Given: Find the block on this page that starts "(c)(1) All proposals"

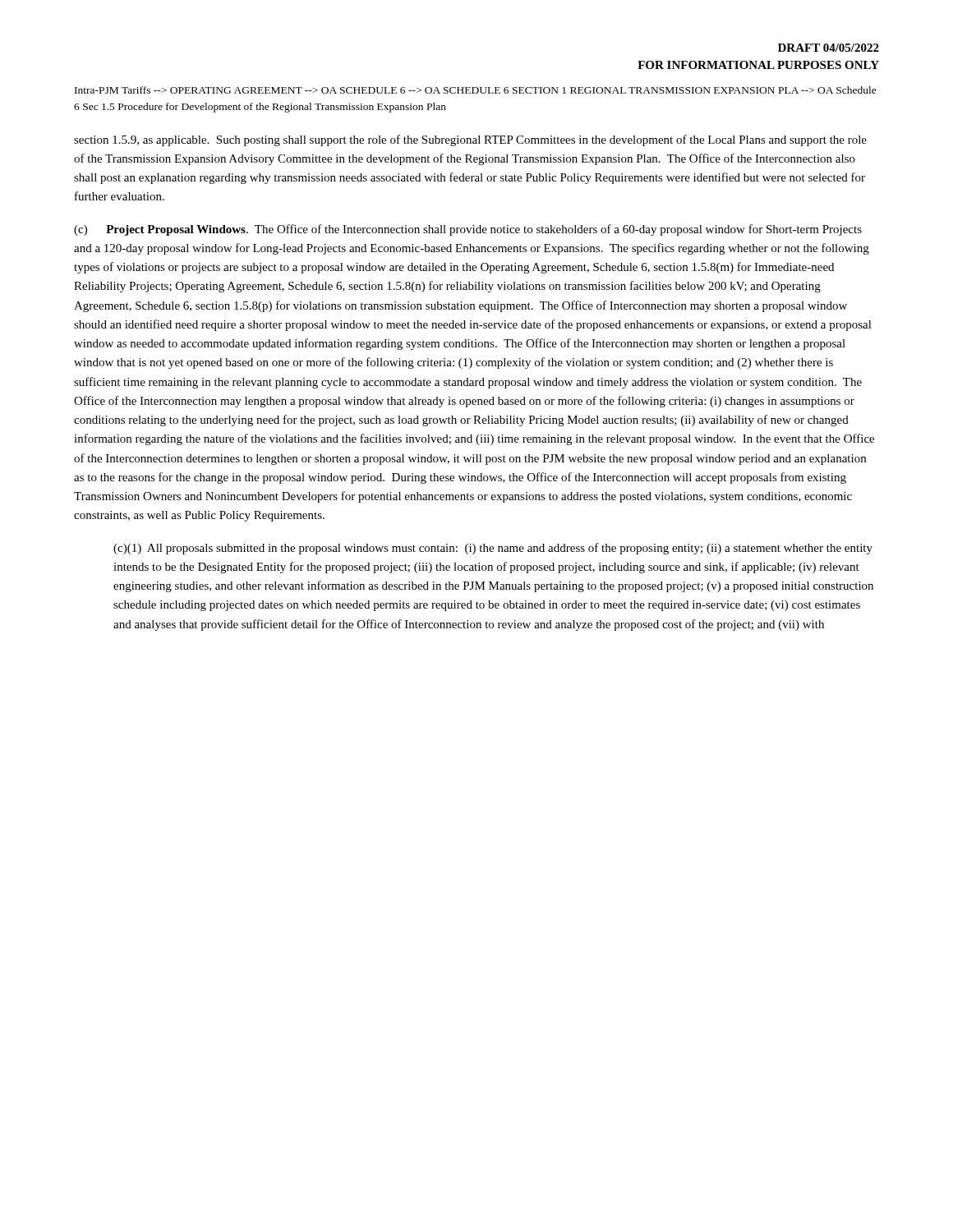Looking at the screenshot, I should point(494,586).
